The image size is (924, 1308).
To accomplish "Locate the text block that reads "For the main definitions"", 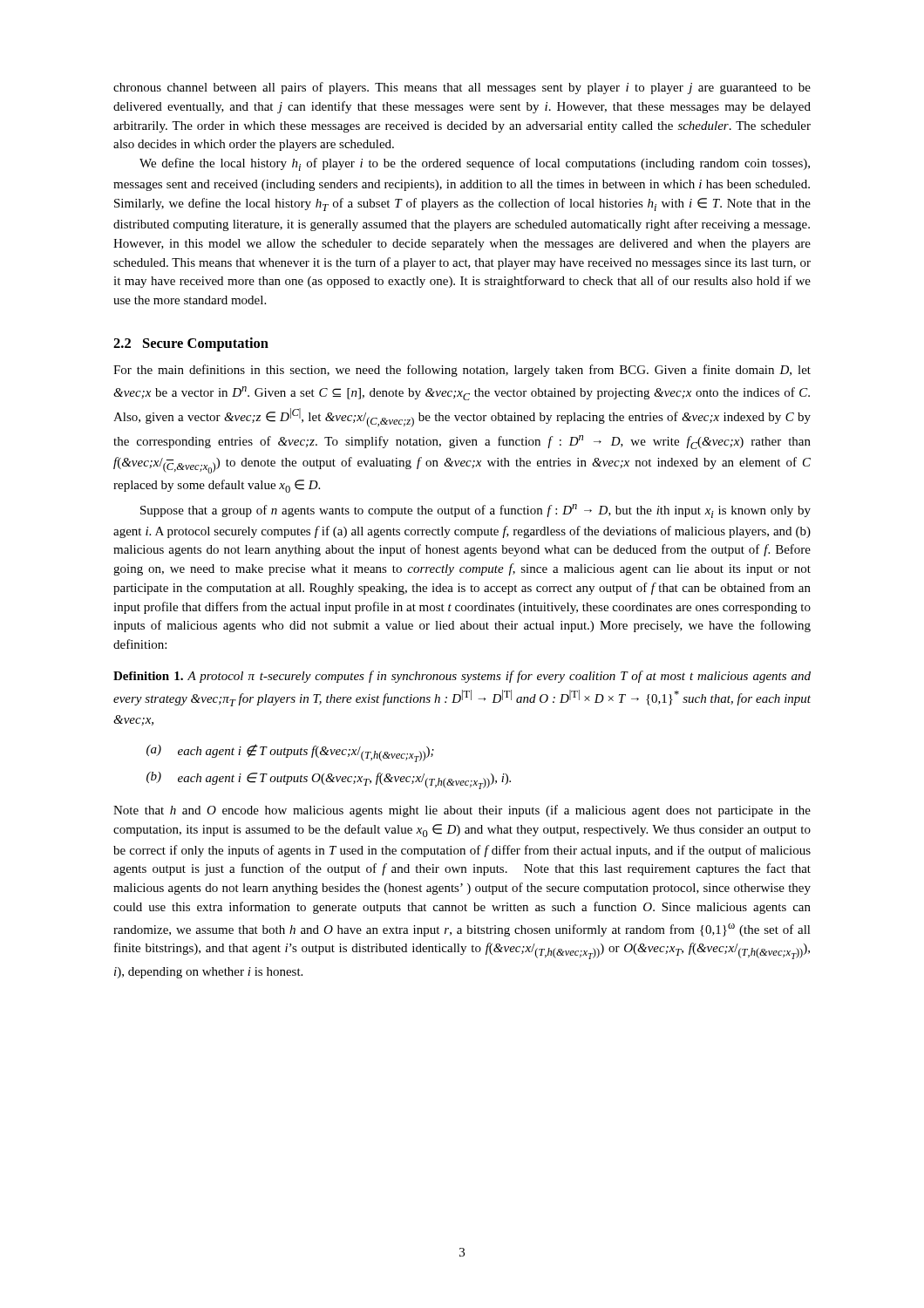I will click(462, 429).
